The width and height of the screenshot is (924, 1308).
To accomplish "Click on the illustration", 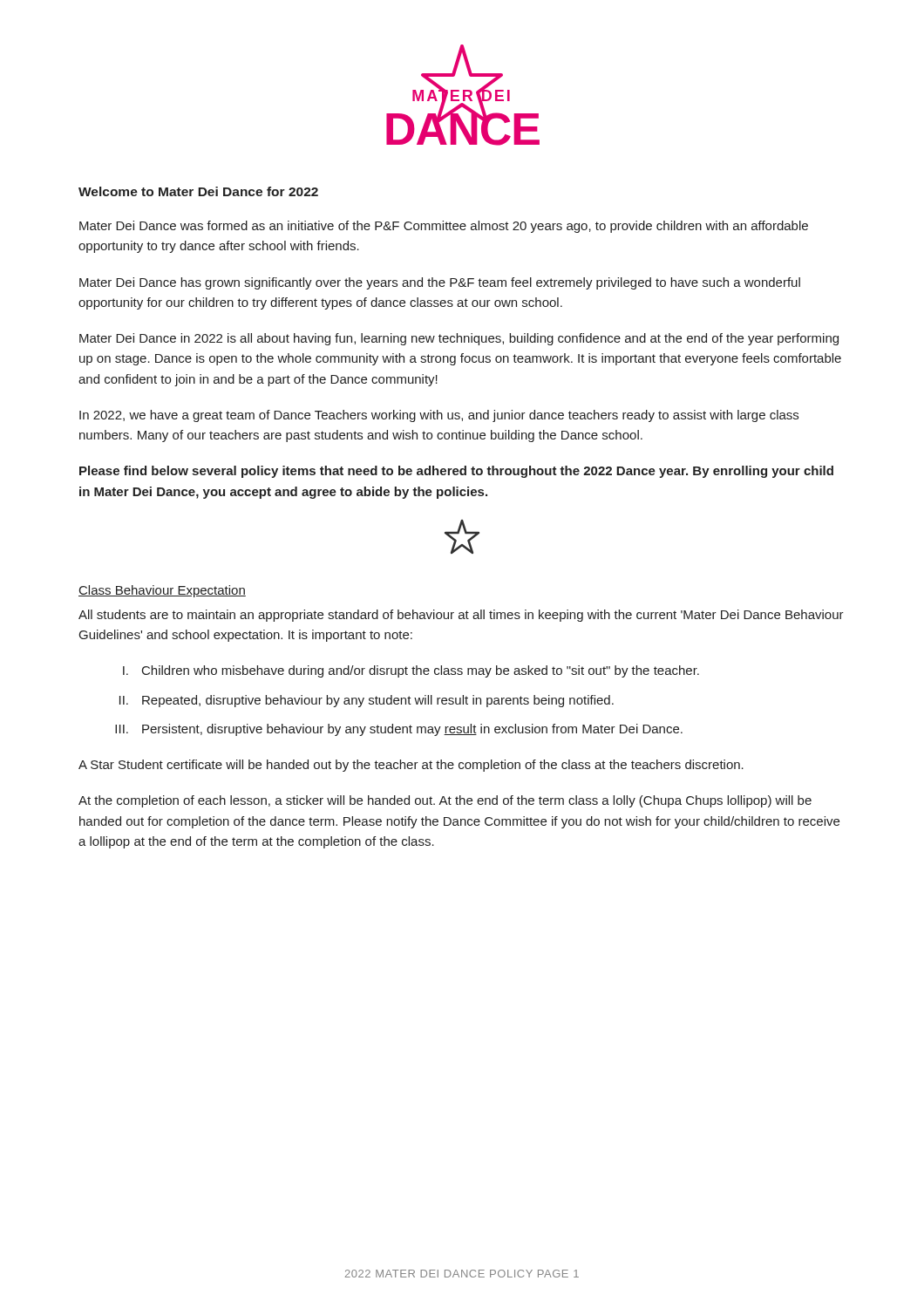I will click(x=462, y=541).
